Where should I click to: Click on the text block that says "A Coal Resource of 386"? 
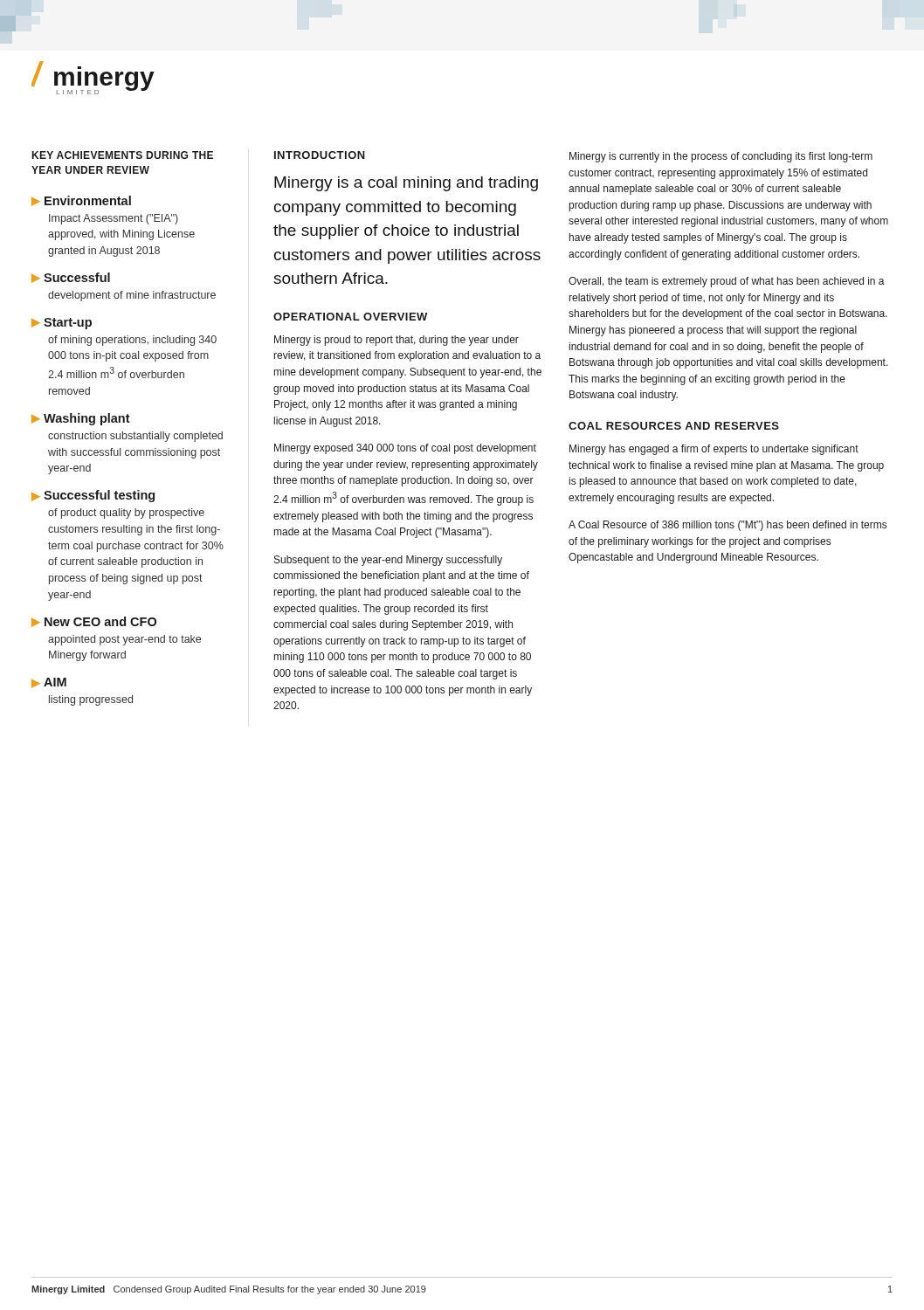[x=728, y=541]
